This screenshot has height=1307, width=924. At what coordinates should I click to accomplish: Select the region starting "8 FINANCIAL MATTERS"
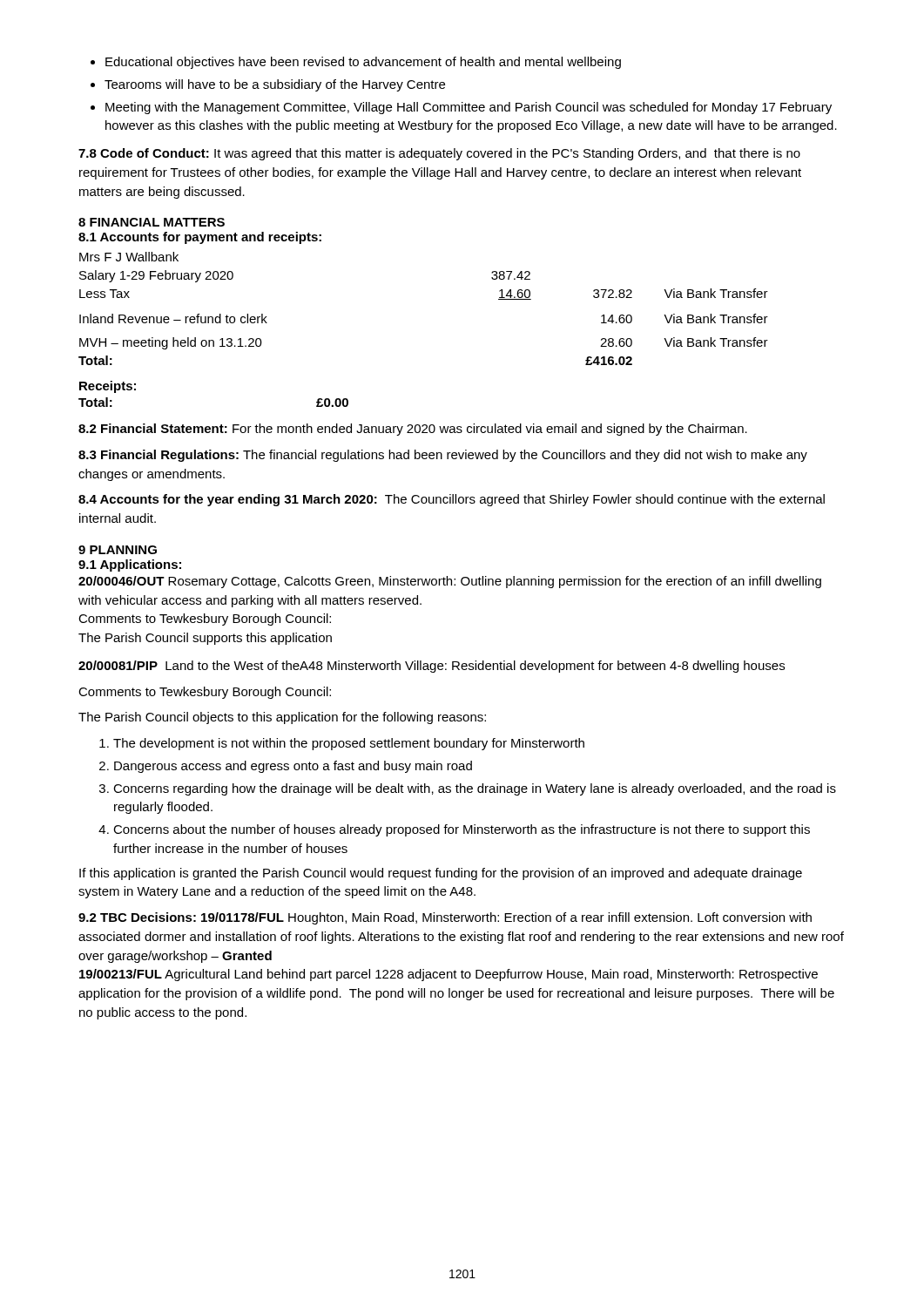tap(152, 222)
